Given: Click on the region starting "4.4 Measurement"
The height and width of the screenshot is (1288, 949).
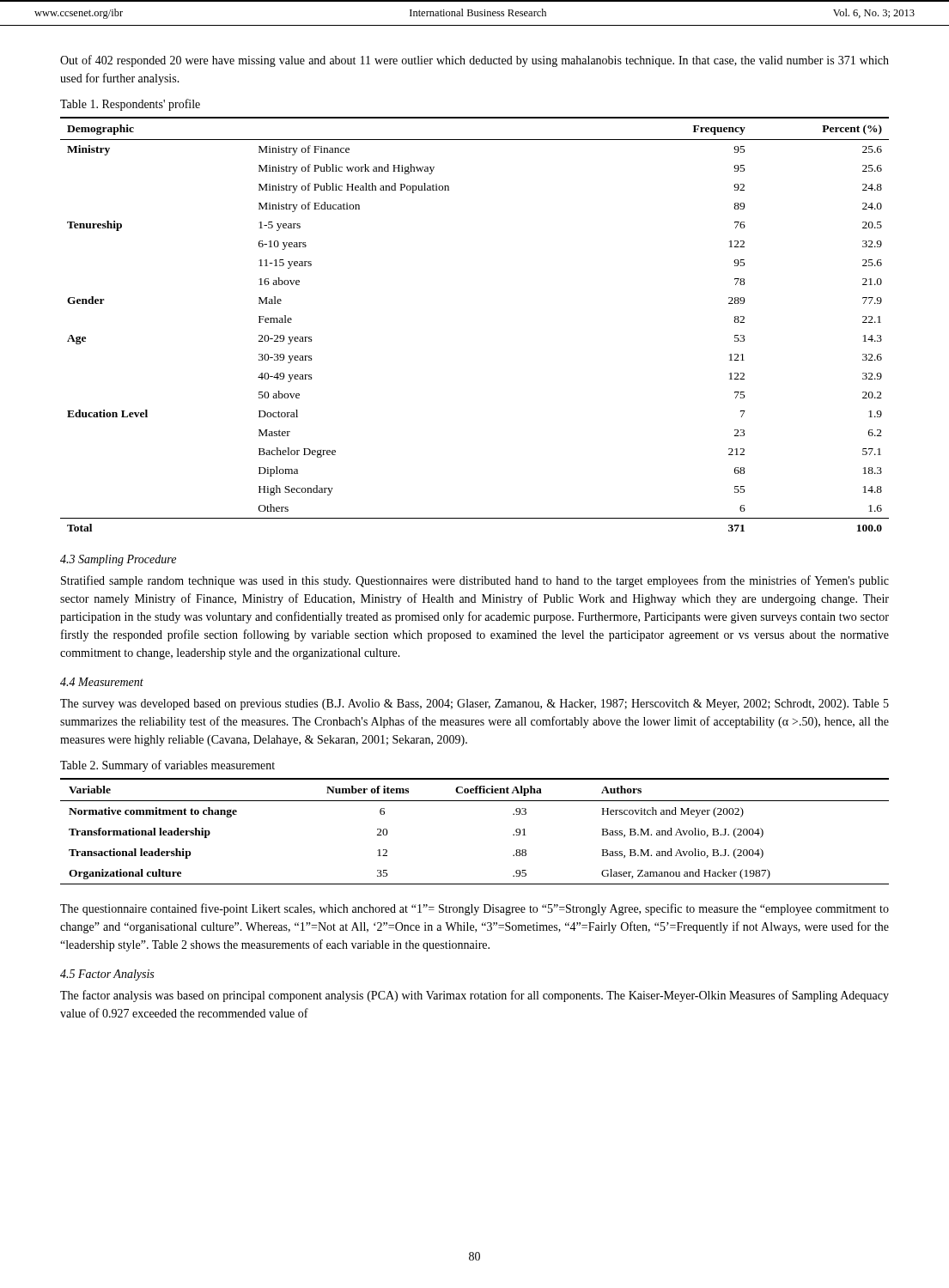Looking at the screenshot, I should (102, 682).
